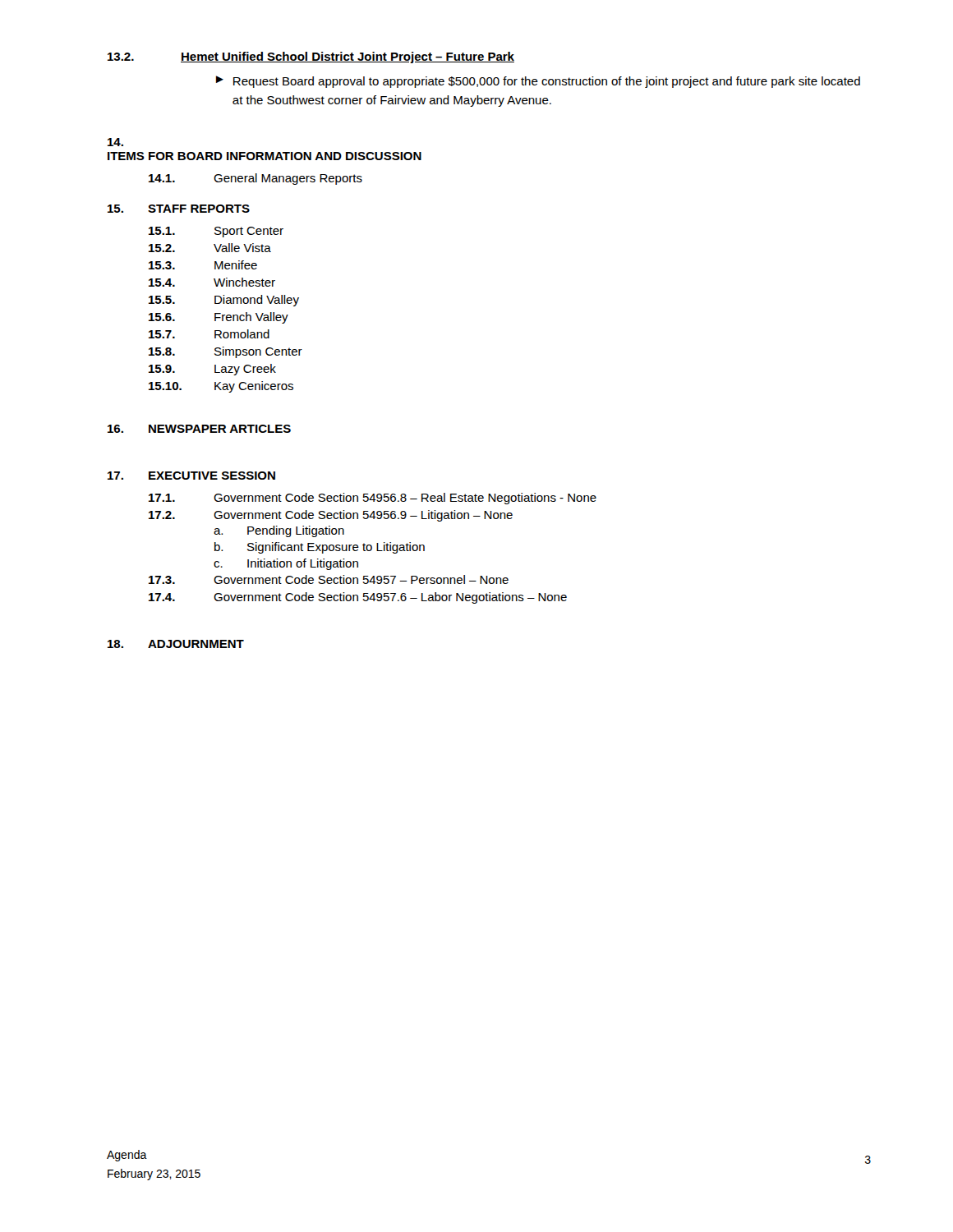Point to "18. ADJOURNMENT"
This screenshot has height=1232, width=953.
[175, 643]
